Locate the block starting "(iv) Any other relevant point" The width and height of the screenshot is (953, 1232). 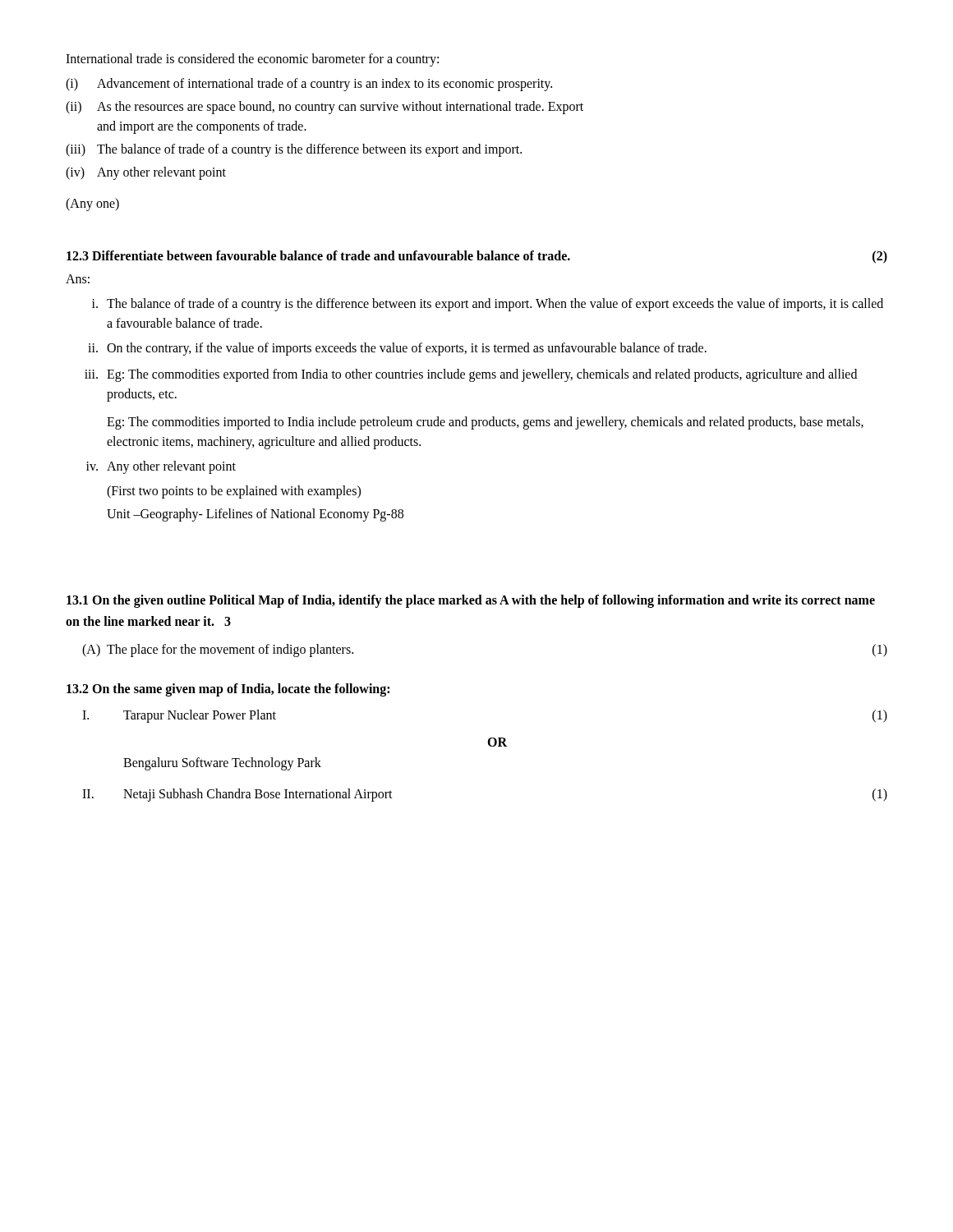(x=146, y=173)
